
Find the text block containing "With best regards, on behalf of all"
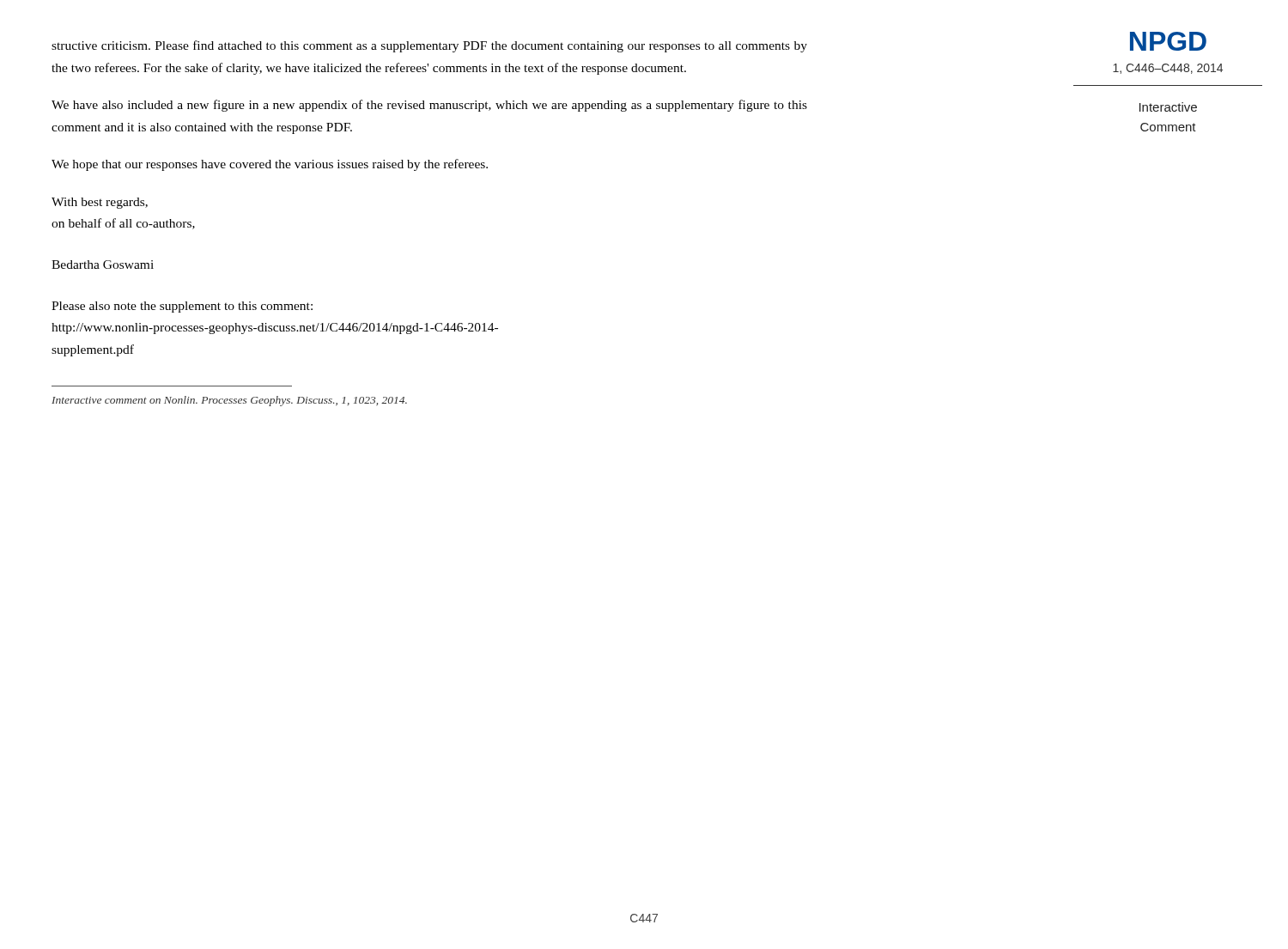coord(123,212)
